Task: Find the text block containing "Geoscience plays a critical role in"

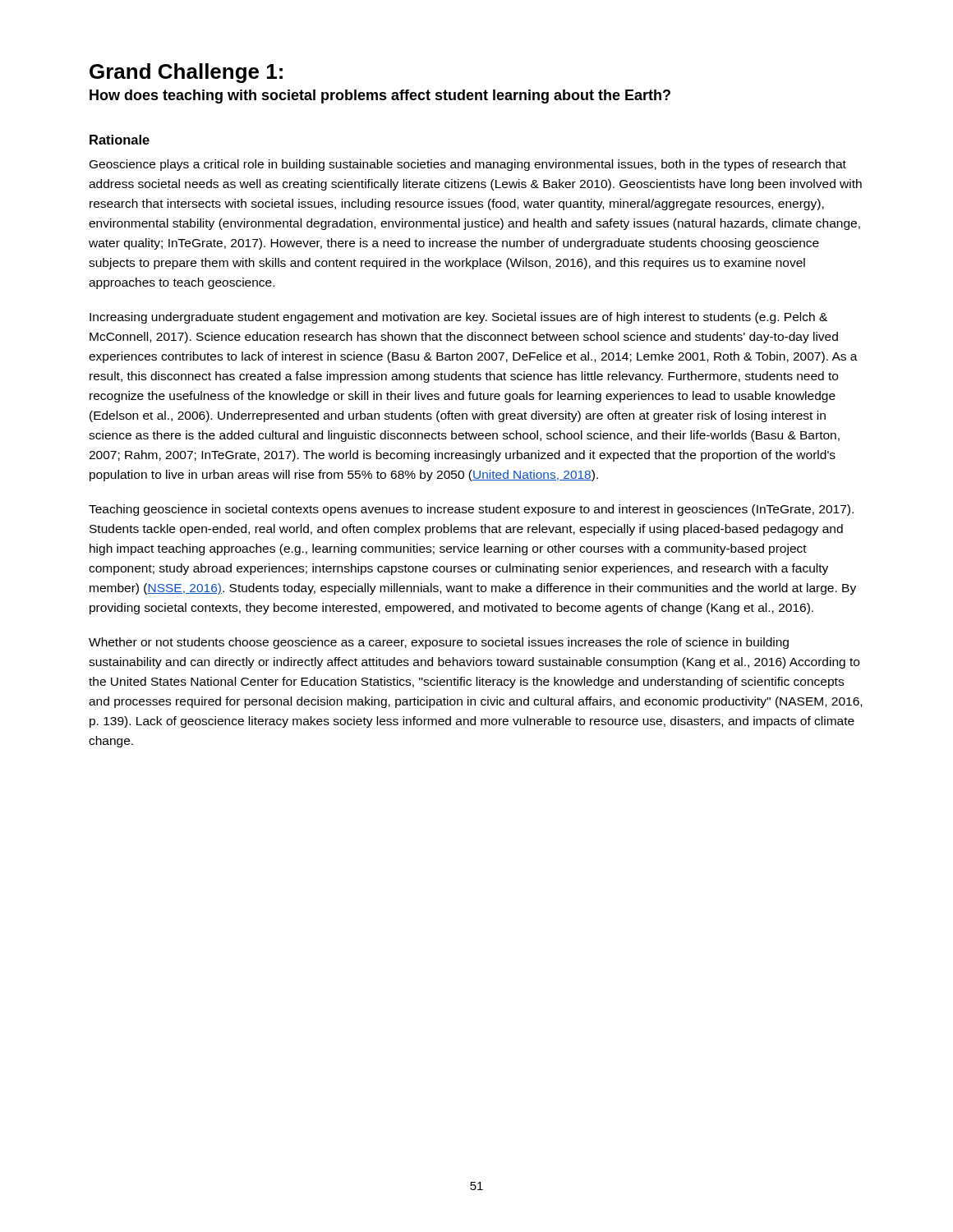Action: point(476,223)
